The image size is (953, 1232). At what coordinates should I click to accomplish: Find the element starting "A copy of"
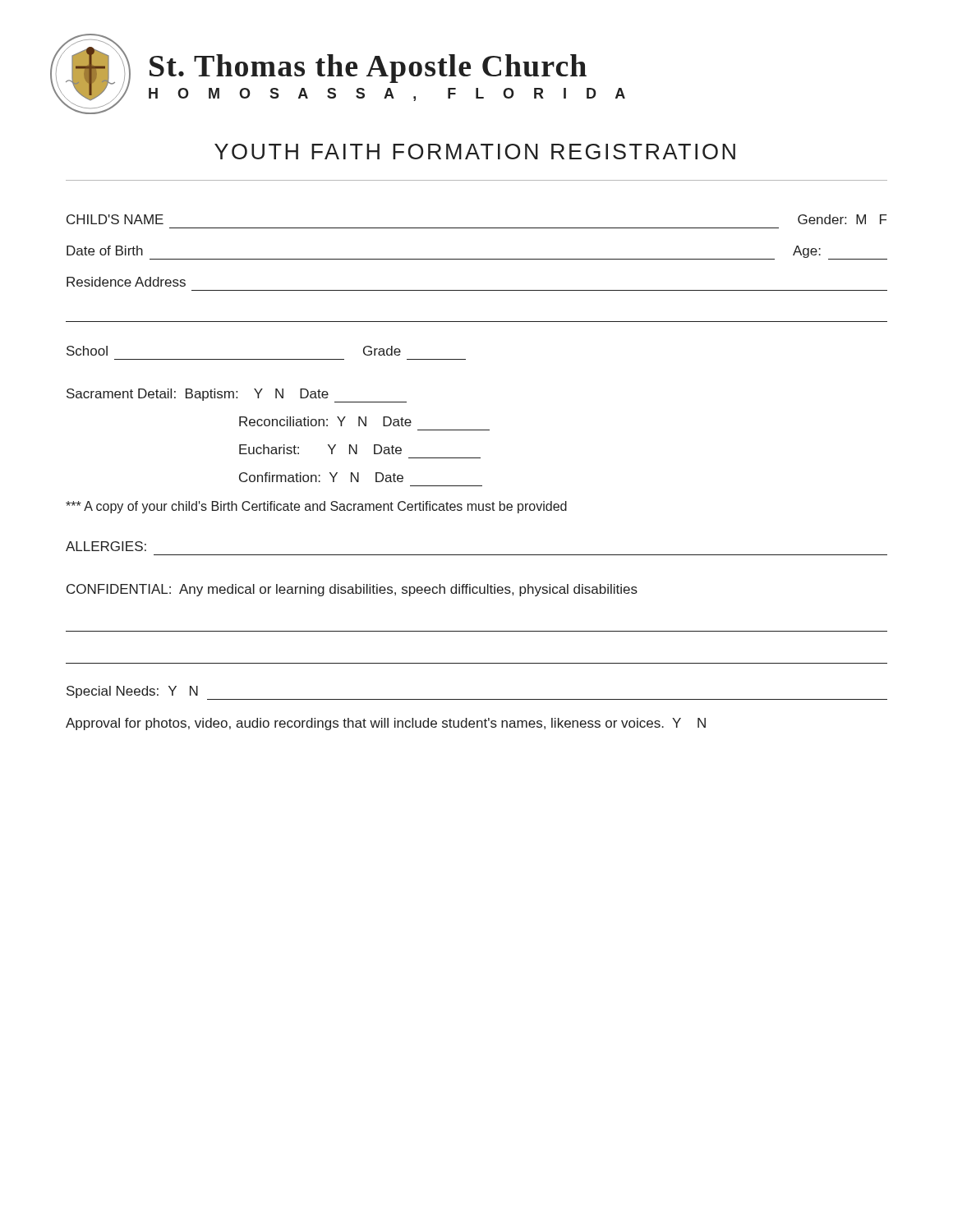pos(316,506)
